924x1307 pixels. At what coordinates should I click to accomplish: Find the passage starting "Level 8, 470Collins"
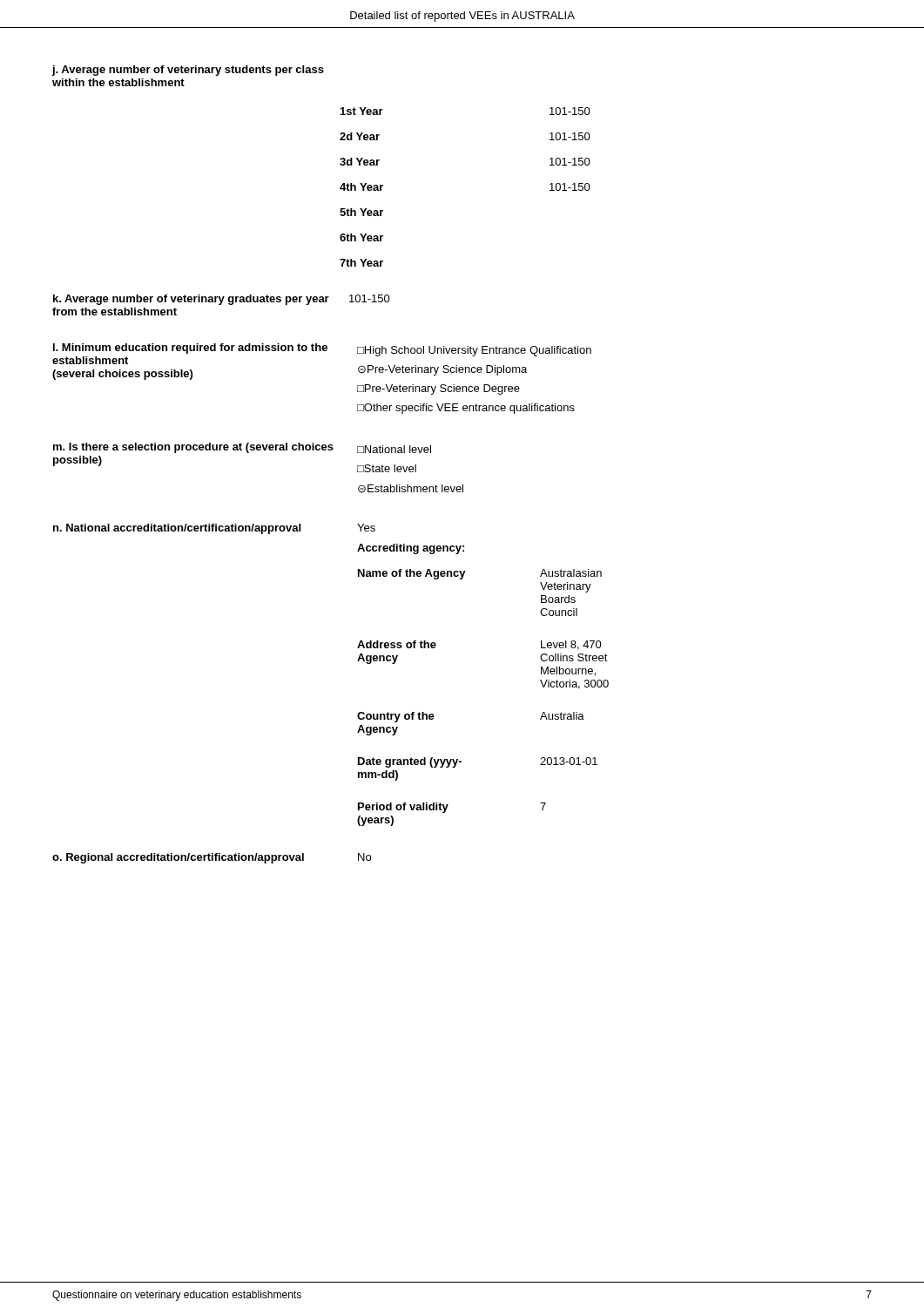coord(574,664)
